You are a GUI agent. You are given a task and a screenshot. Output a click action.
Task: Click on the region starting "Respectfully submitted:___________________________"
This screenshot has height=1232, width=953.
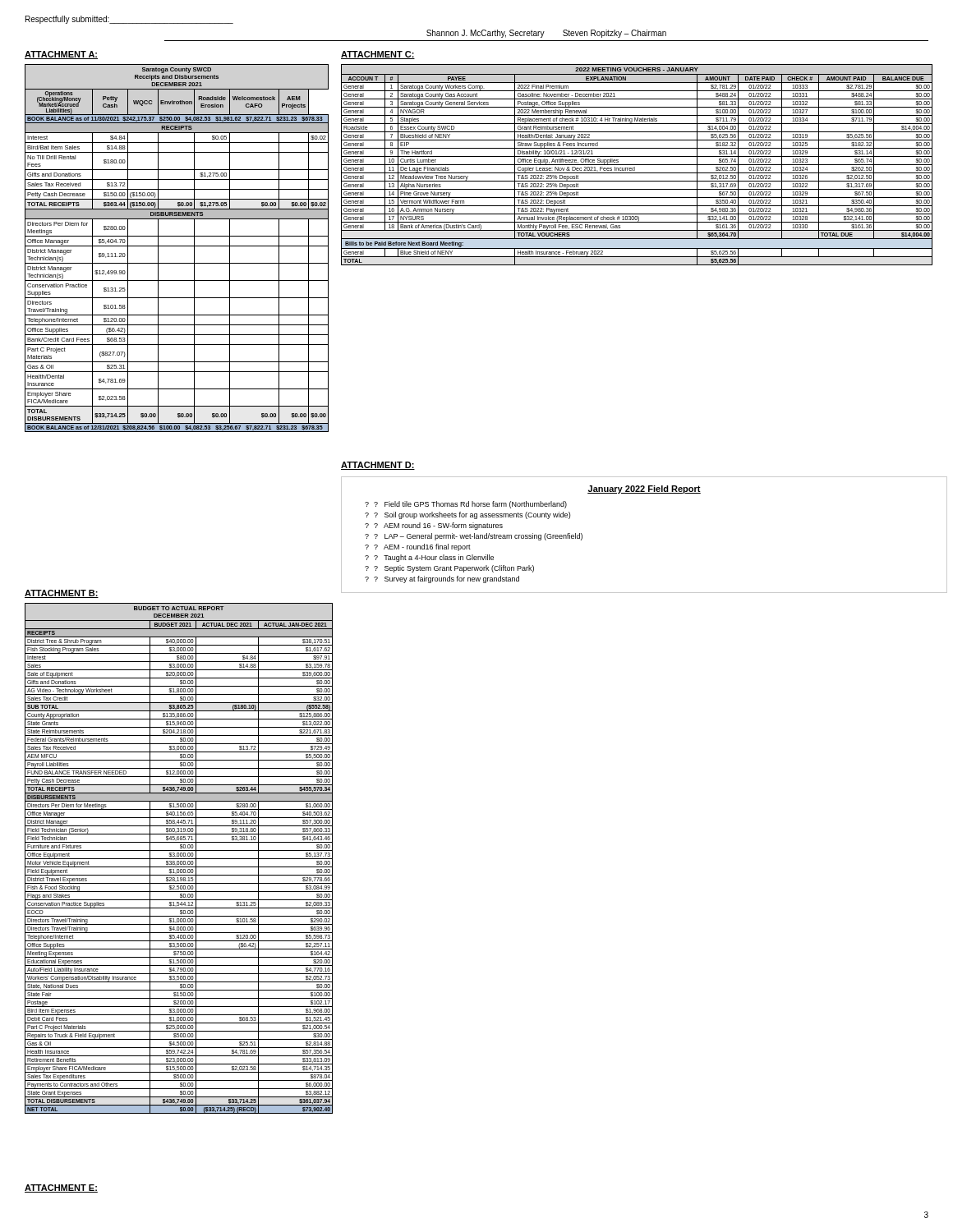tap(129, 19)
